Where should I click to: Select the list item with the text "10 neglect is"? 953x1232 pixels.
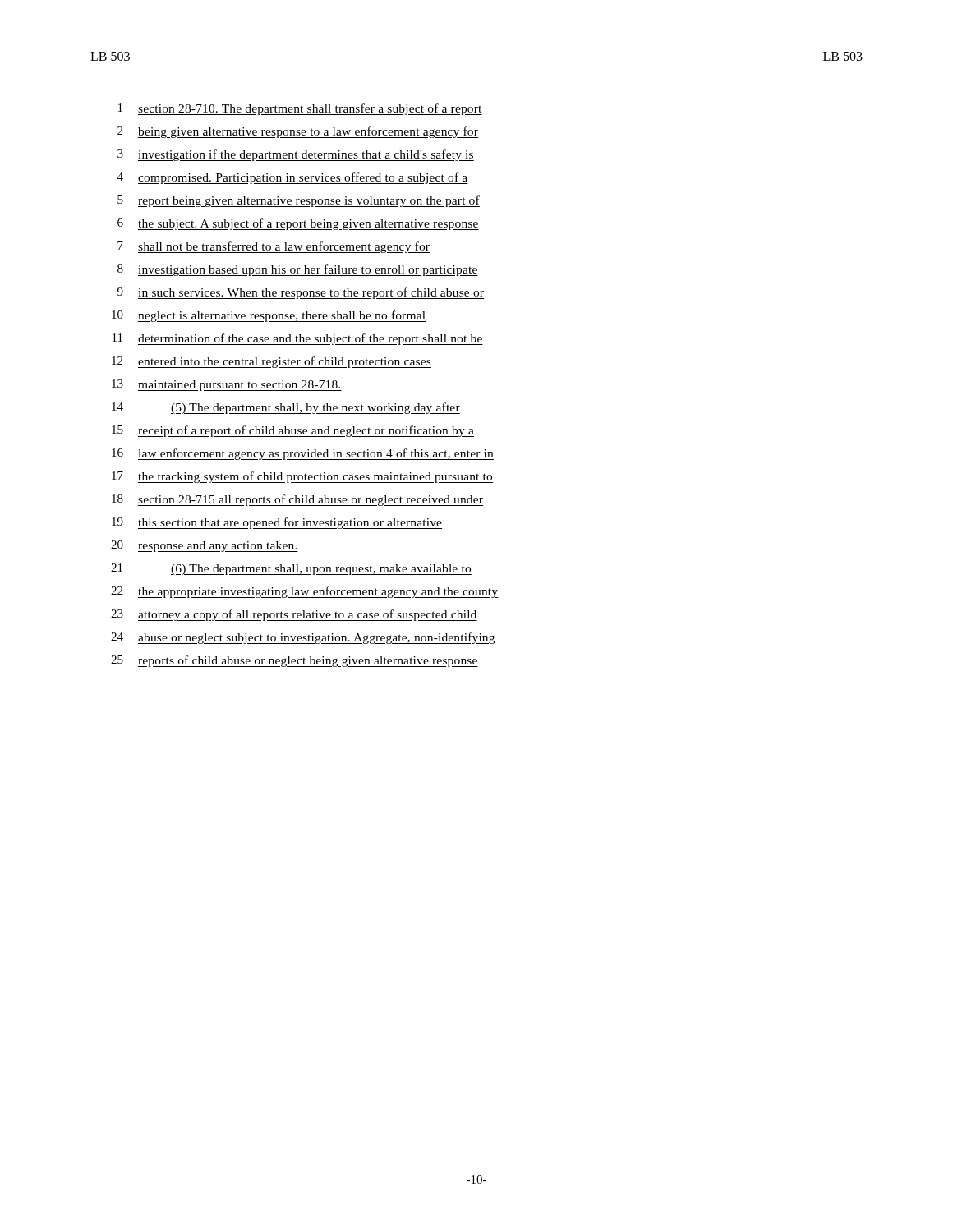269,316
